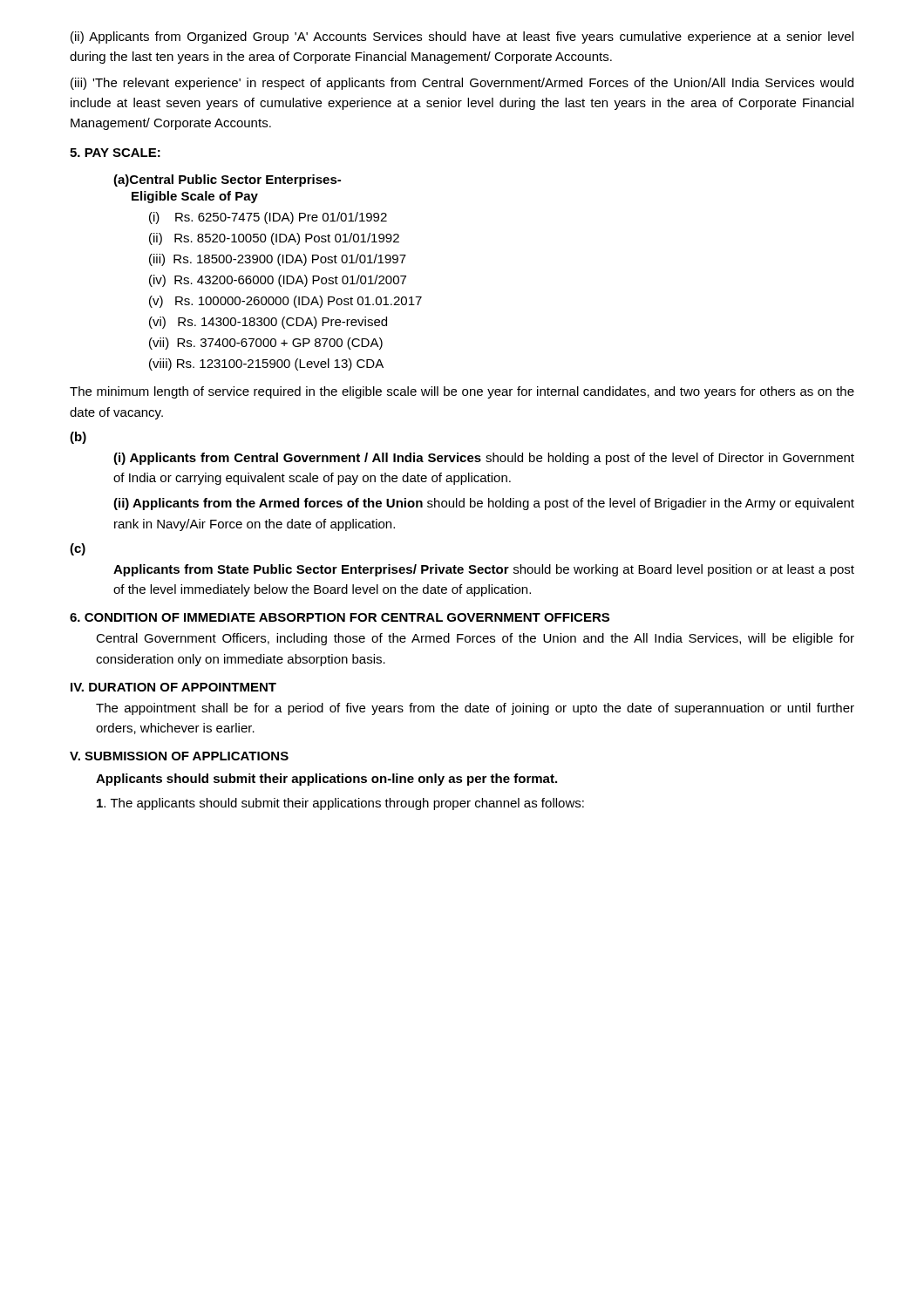
Task: Find the text block that says "Central Government Officers,"
Action: (475, 648)
